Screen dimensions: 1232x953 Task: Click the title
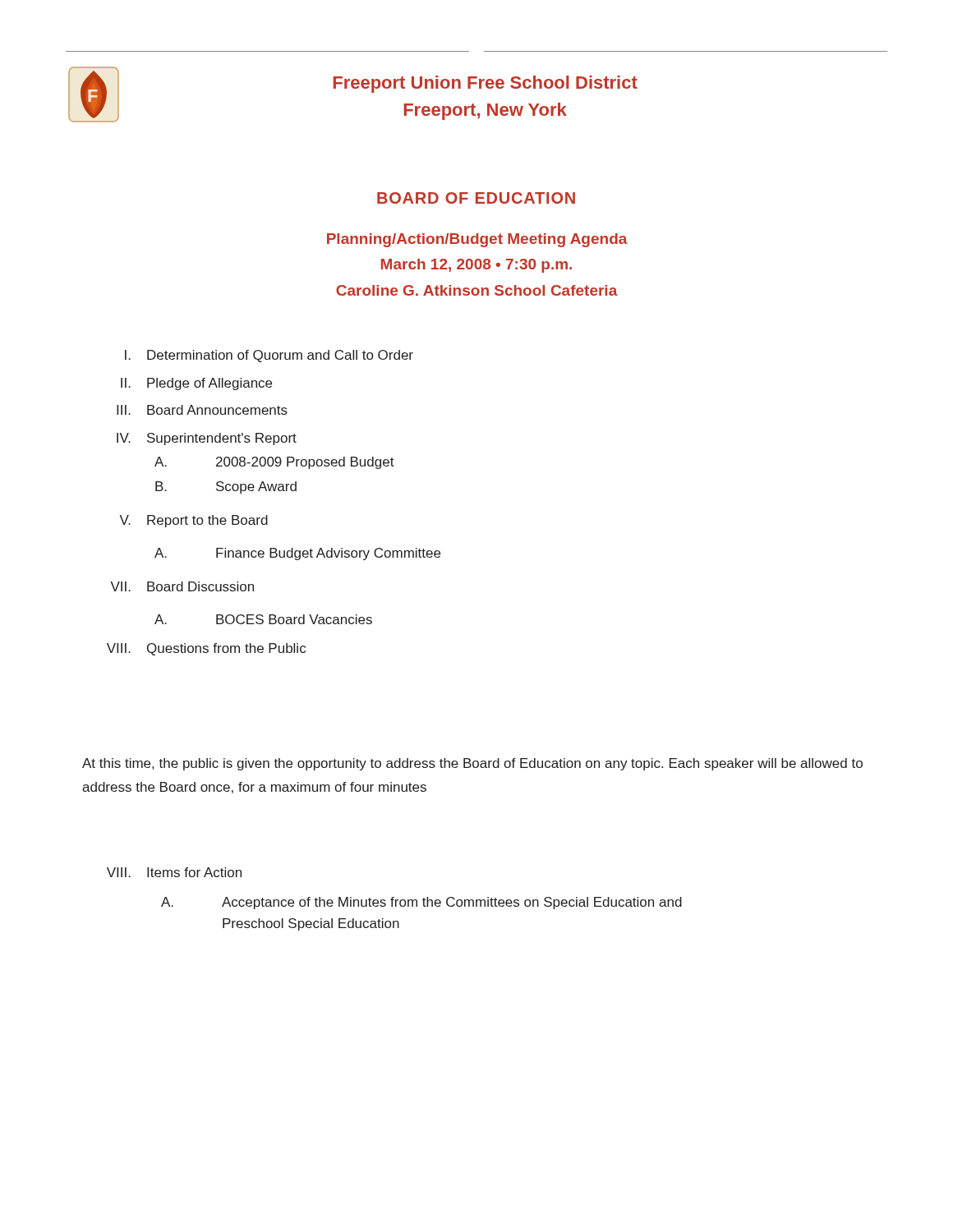(x=476, y=198)
